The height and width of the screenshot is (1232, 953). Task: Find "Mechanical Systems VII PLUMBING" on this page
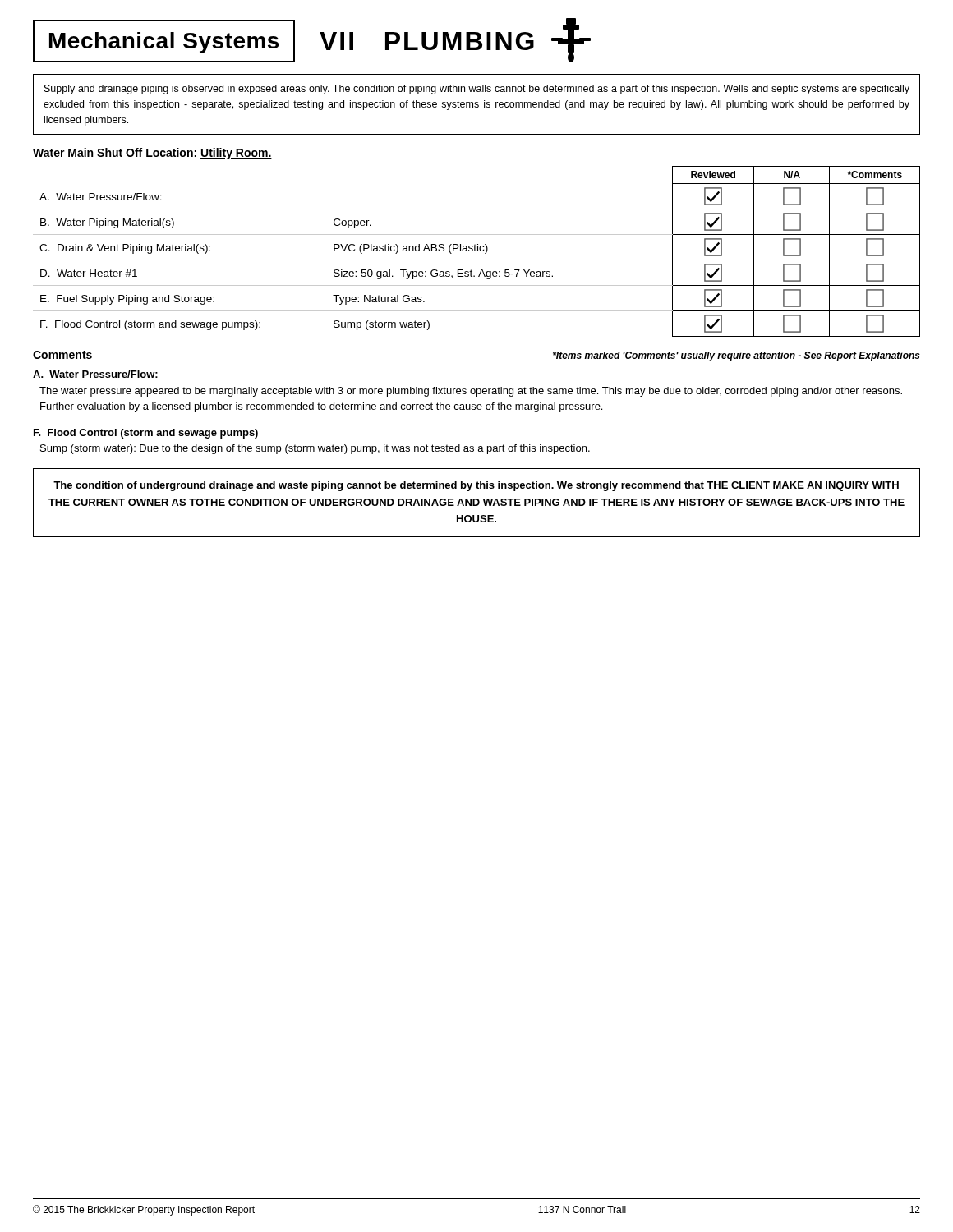(x=314, y=41)
